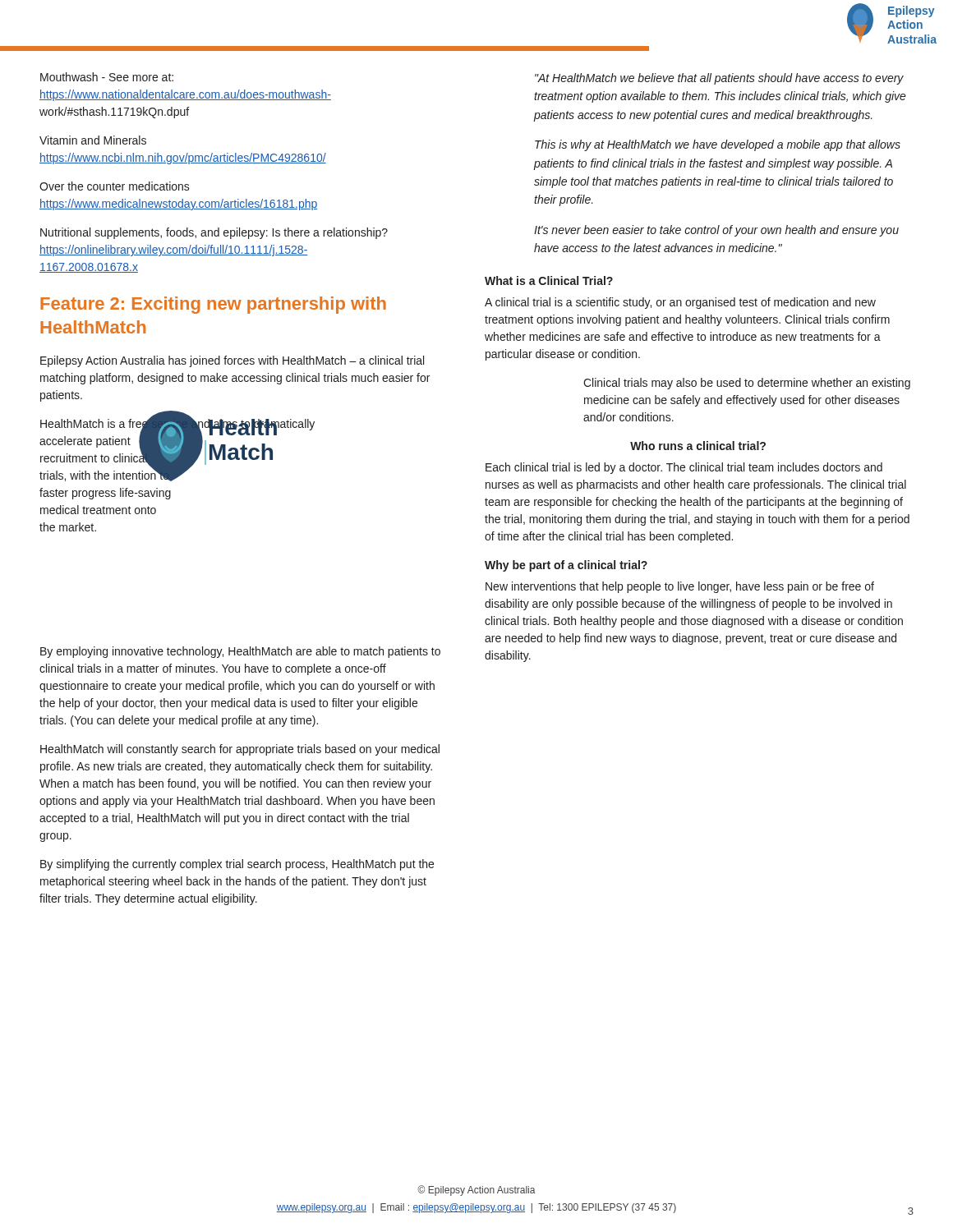The image size is (953, 1232).
Task: Locate the region starting "Clinical trials may also"
Action: tap(747, 400)
